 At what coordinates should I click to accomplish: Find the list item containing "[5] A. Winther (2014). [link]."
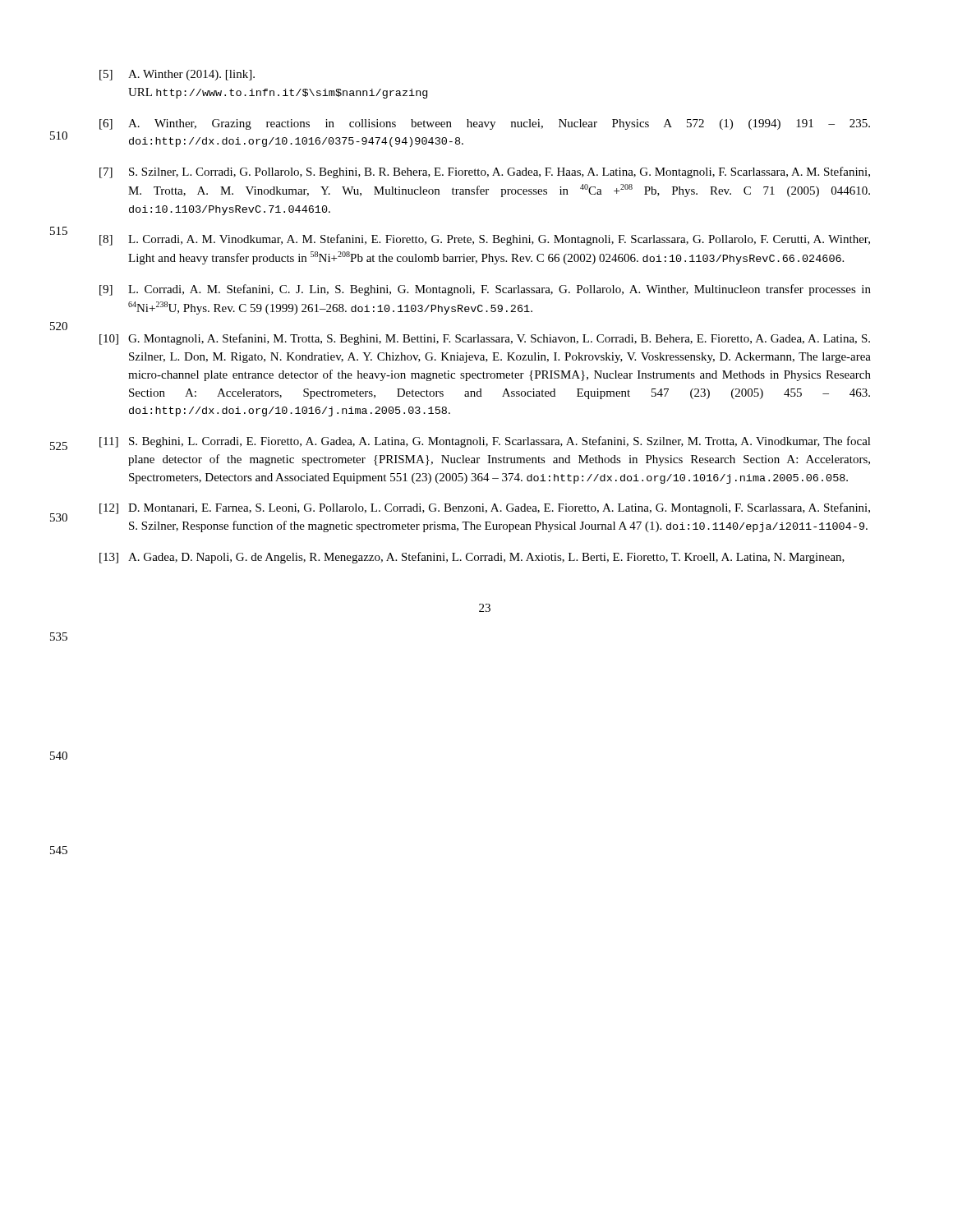click(177, 75)
